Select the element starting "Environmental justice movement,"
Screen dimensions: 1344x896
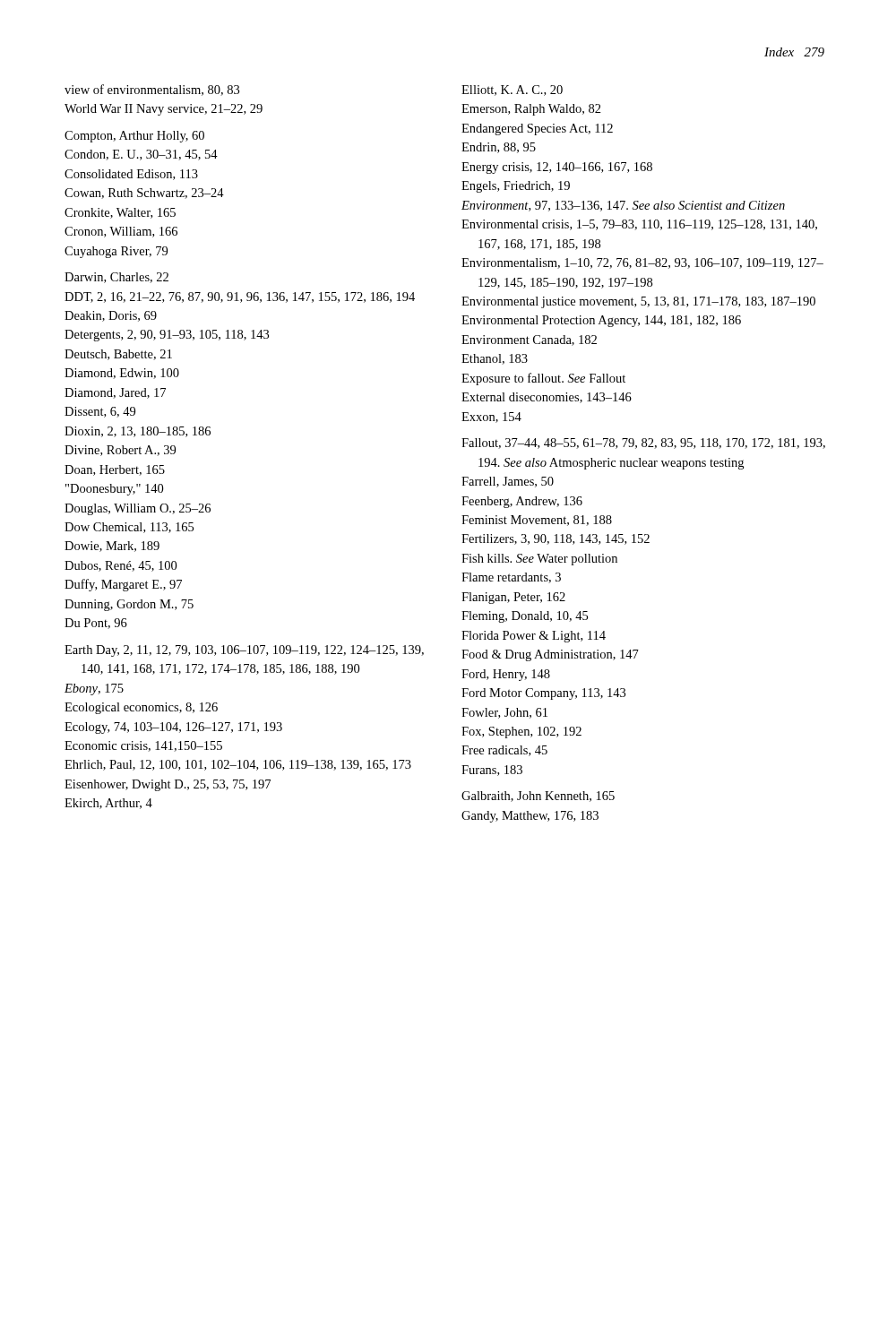[639, 301]
